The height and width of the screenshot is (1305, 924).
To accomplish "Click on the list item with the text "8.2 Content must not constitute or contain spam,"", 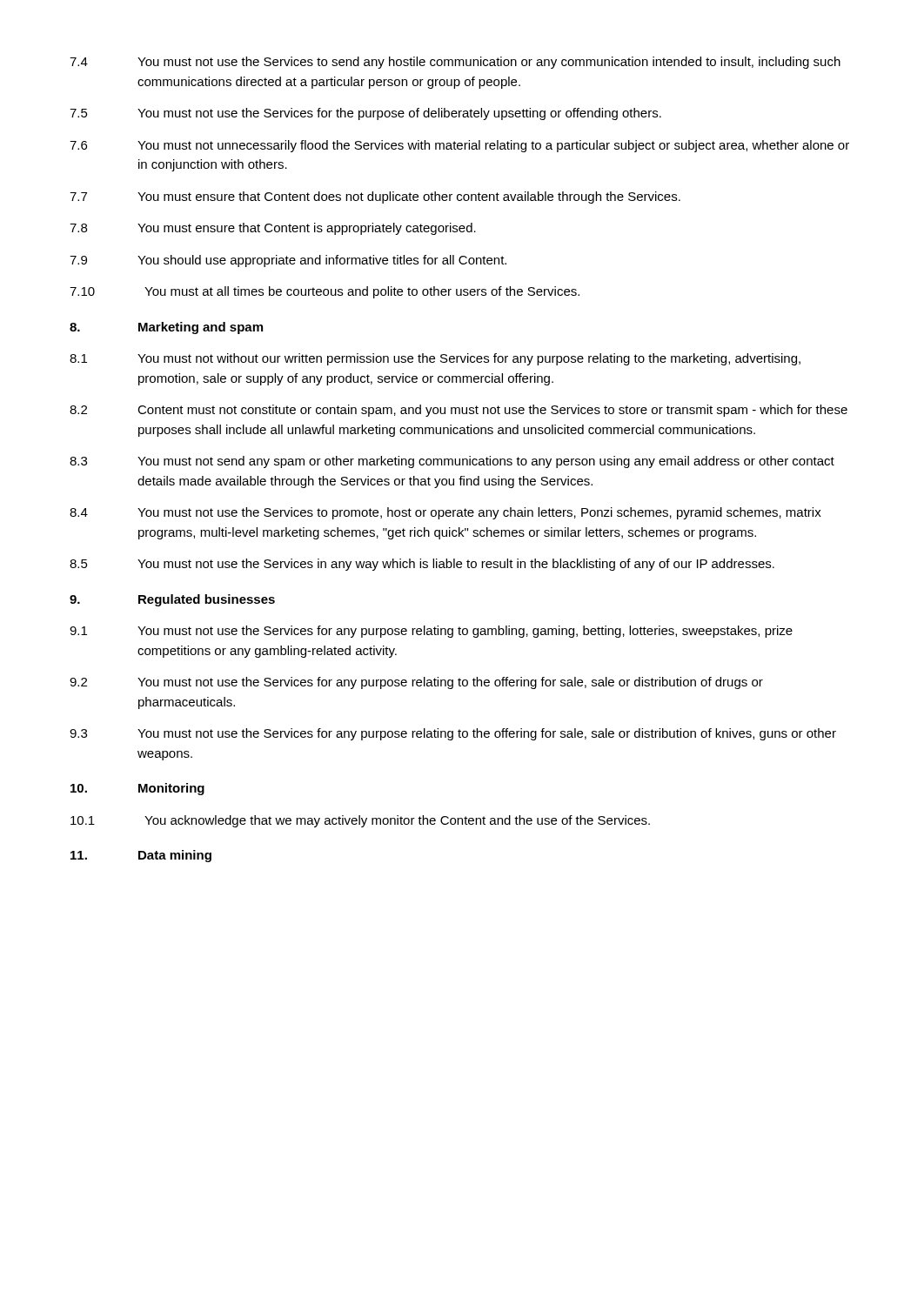I will tap(462, 420).
